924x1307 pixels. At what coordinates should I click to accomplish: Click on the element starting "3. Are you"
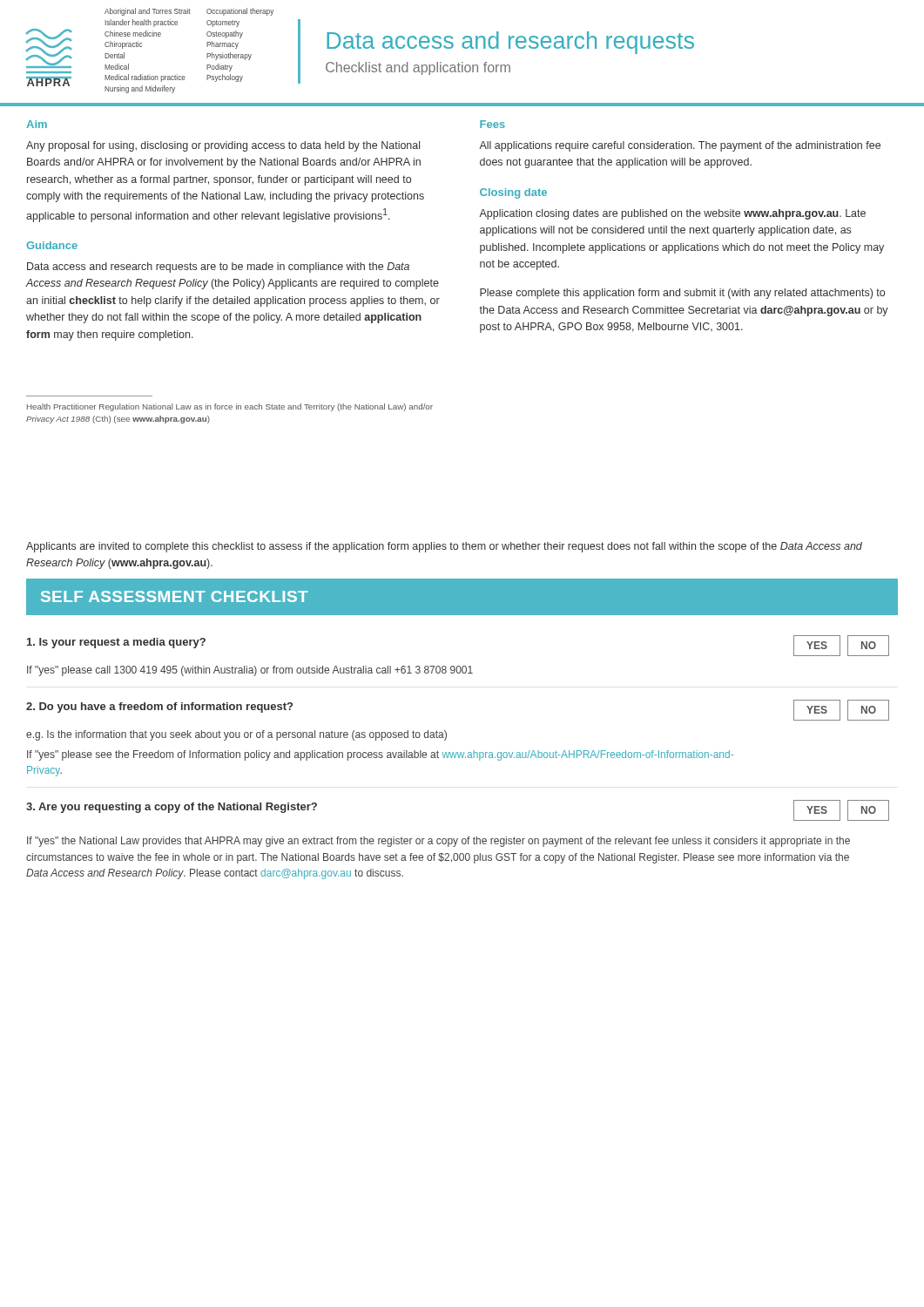462,841
